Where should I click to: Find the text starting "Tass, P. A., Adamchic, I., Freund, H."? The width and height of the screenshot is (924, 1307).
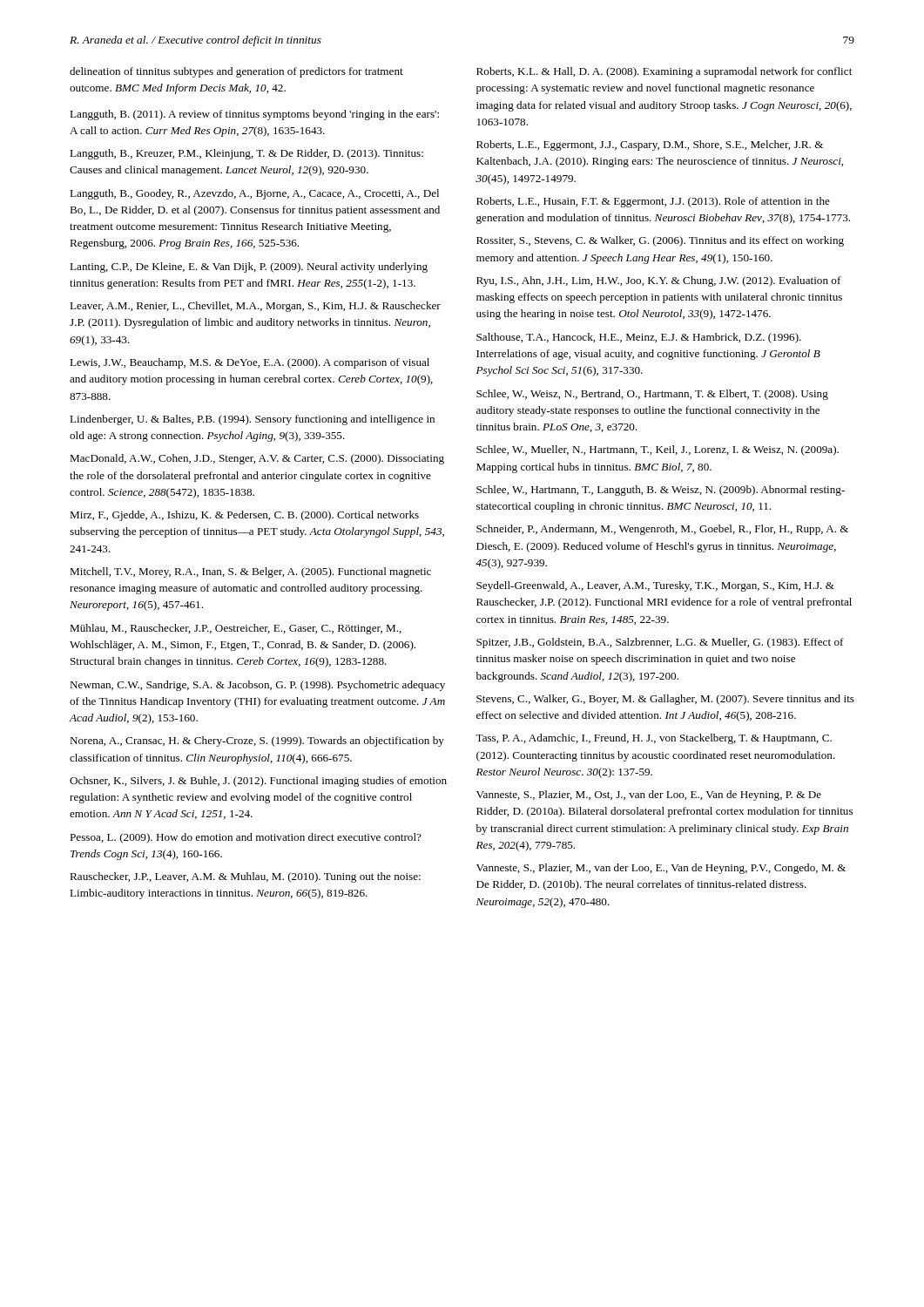(x=656, y=755)
